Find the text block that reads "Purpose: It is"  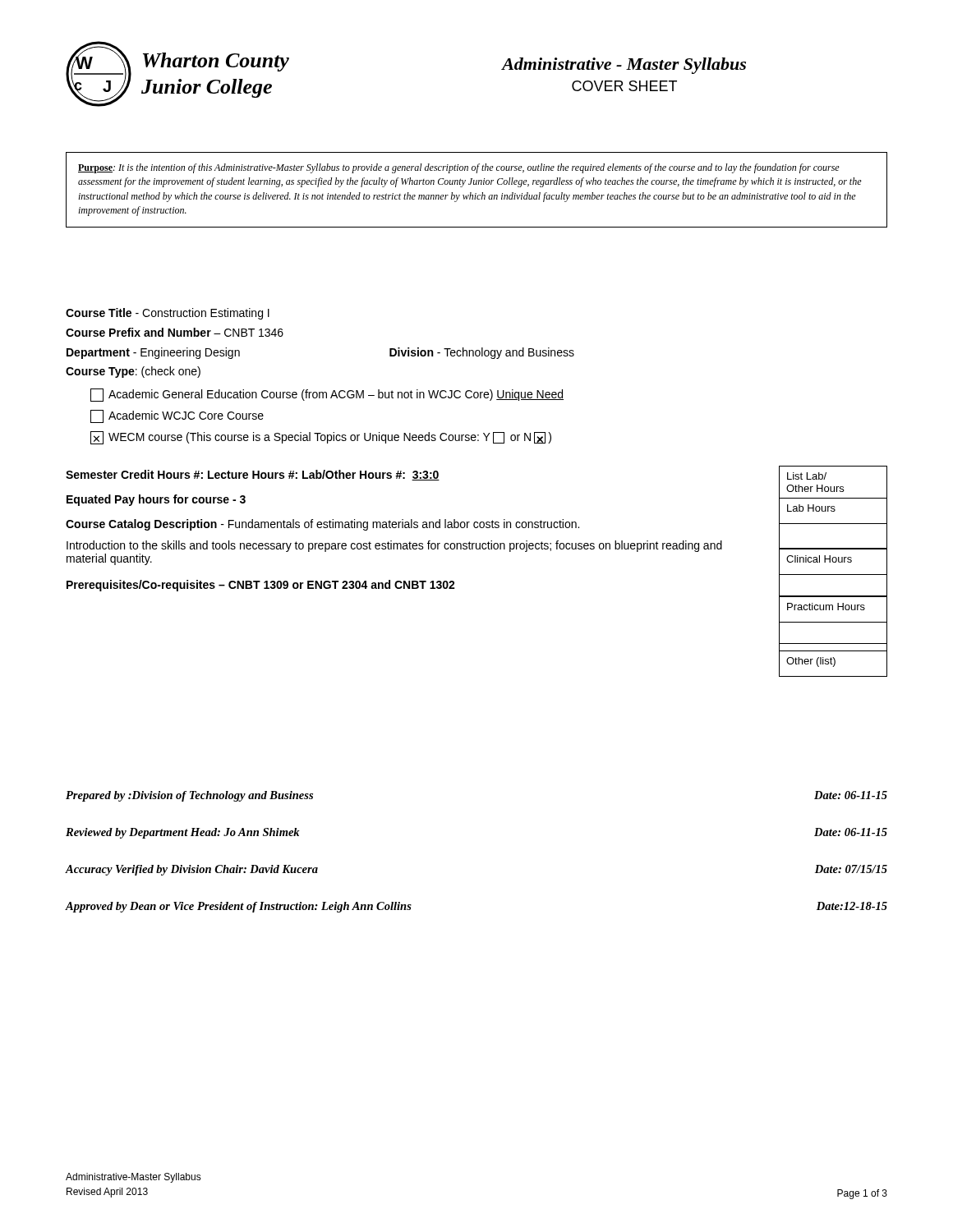pyautogui.click(x=470, y=189)
